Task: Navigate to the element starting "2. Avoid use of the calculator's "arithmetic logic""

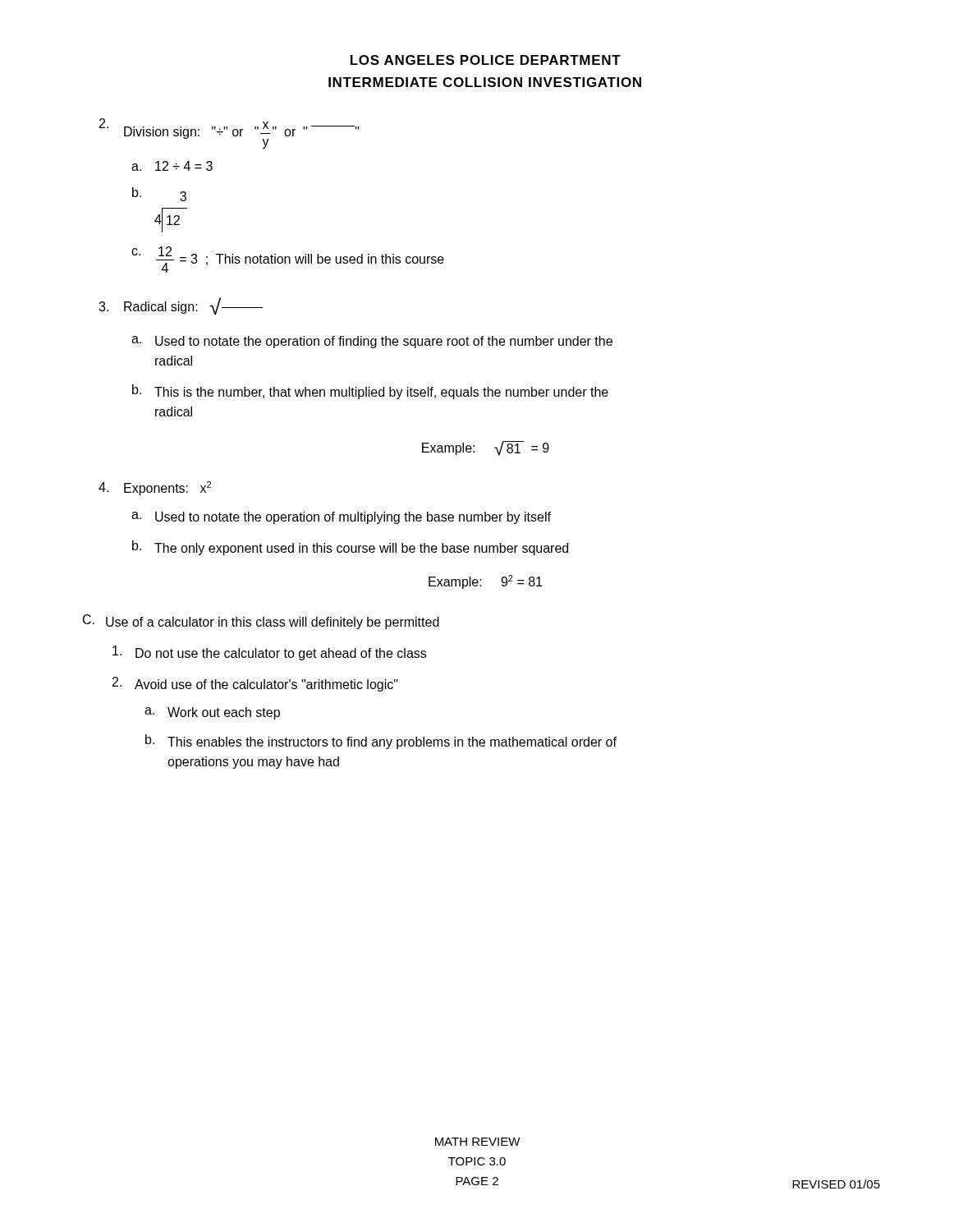Action: (255, 685)
